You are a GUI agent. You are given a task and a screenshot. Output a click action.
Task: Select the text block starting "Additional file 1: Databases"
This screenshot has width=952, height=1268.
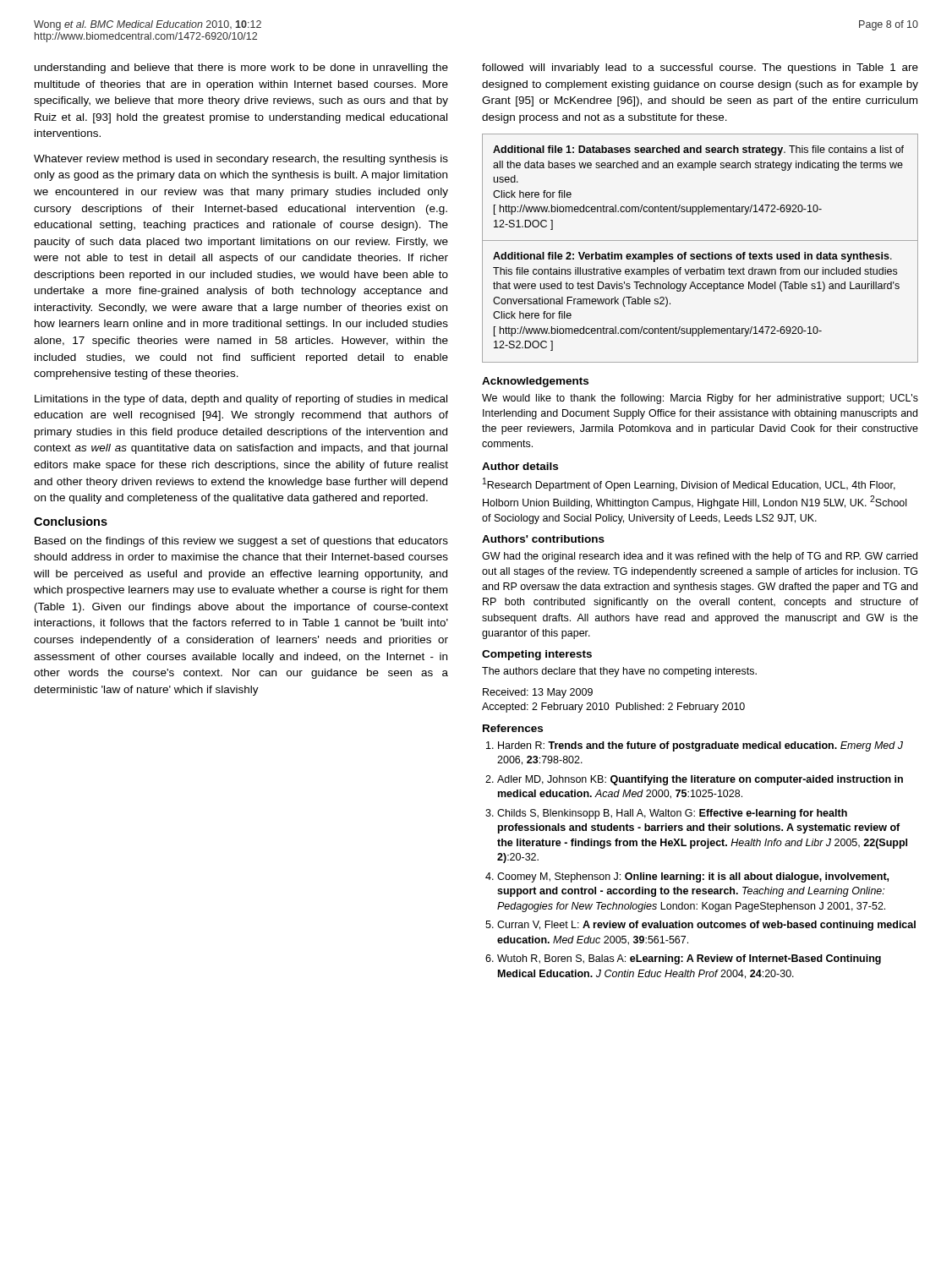pos(698,150)
